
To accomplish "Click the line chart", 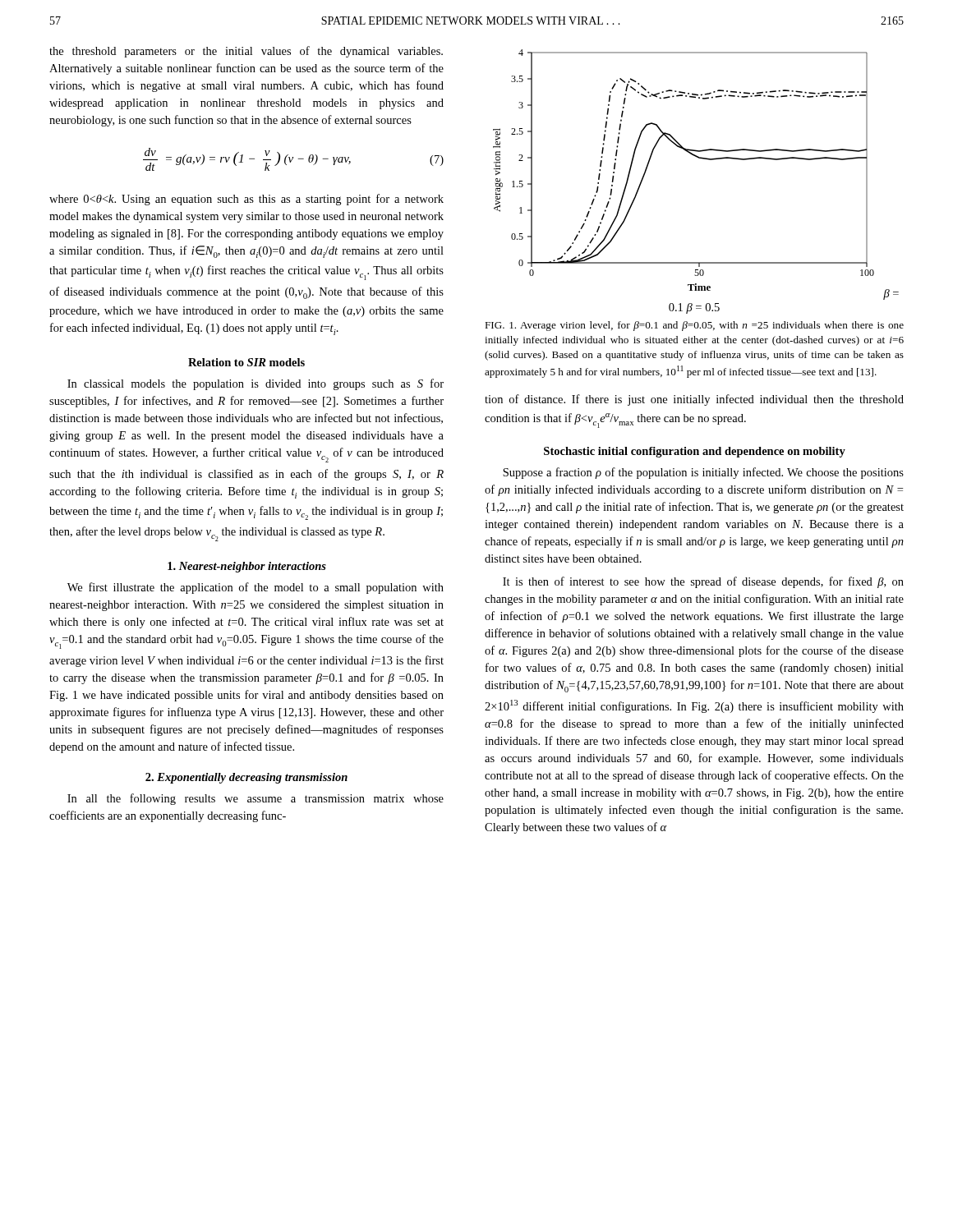I will coord(694,179).
